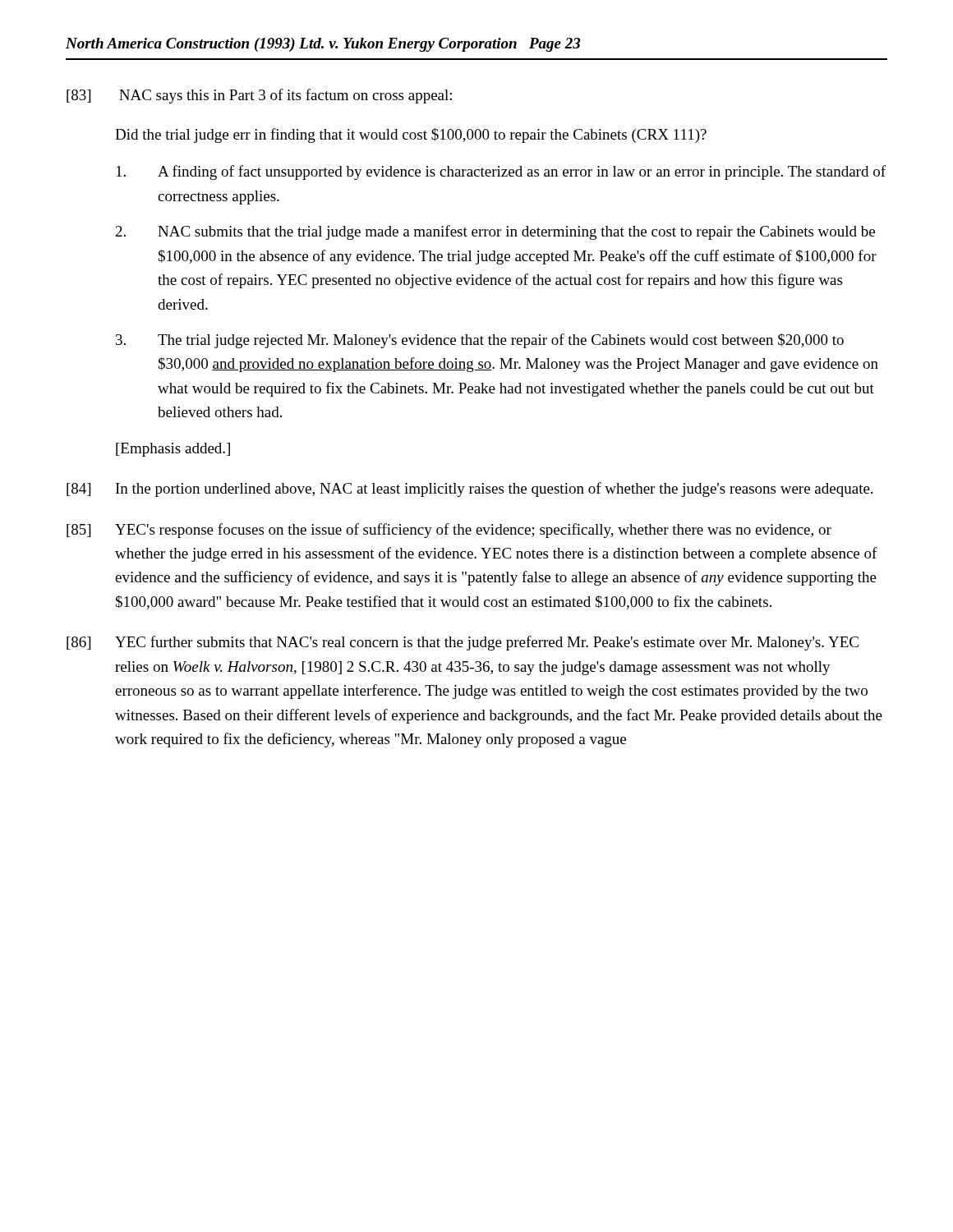This screenshot has height=1232, width=953.
Task: Navigate to the element starting "[84]In the portion underlined above, NAC at least"
Action: [474, 489]
